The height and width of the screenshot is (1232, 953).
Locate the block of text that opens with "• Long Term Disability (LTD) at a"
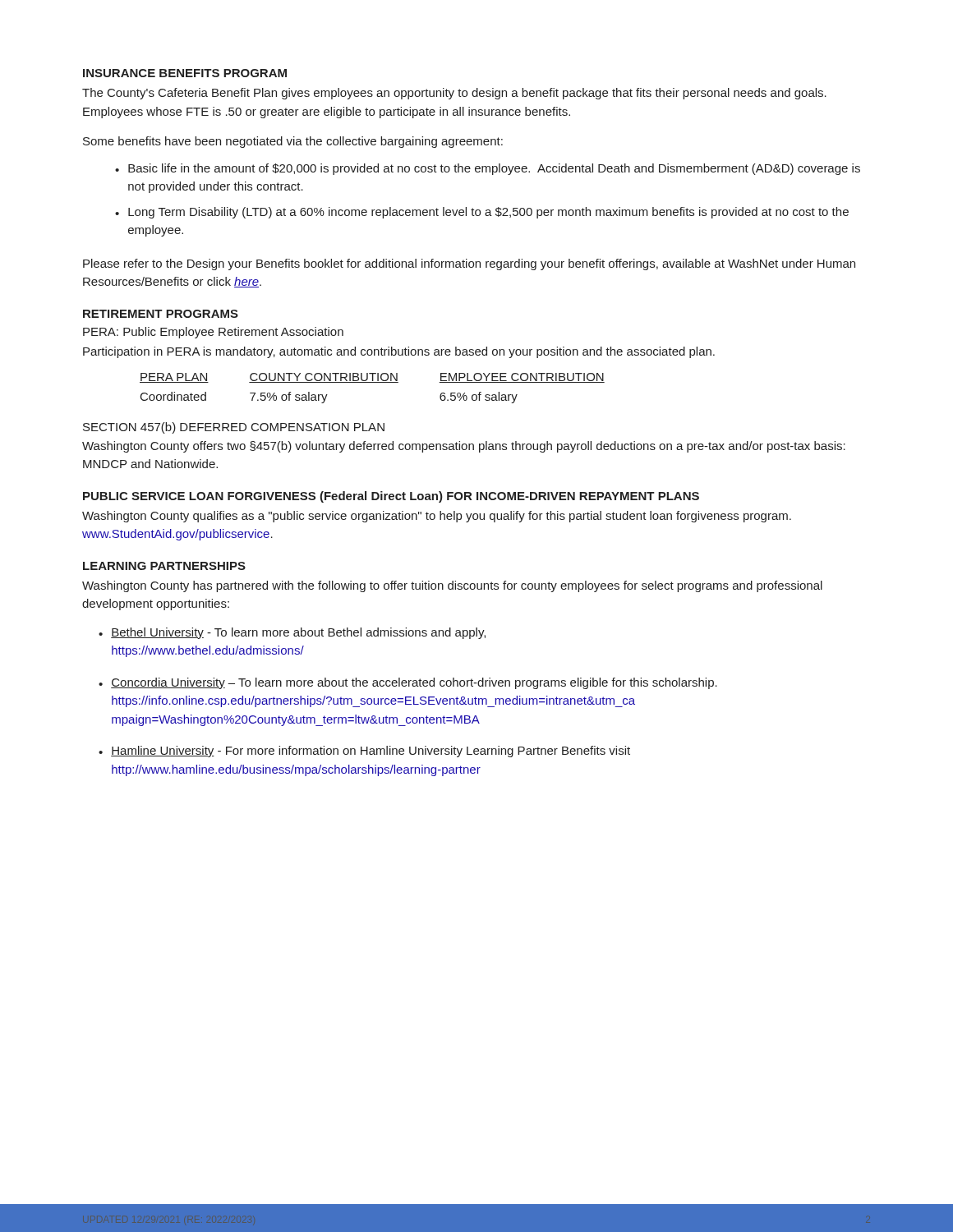[493, 221]
